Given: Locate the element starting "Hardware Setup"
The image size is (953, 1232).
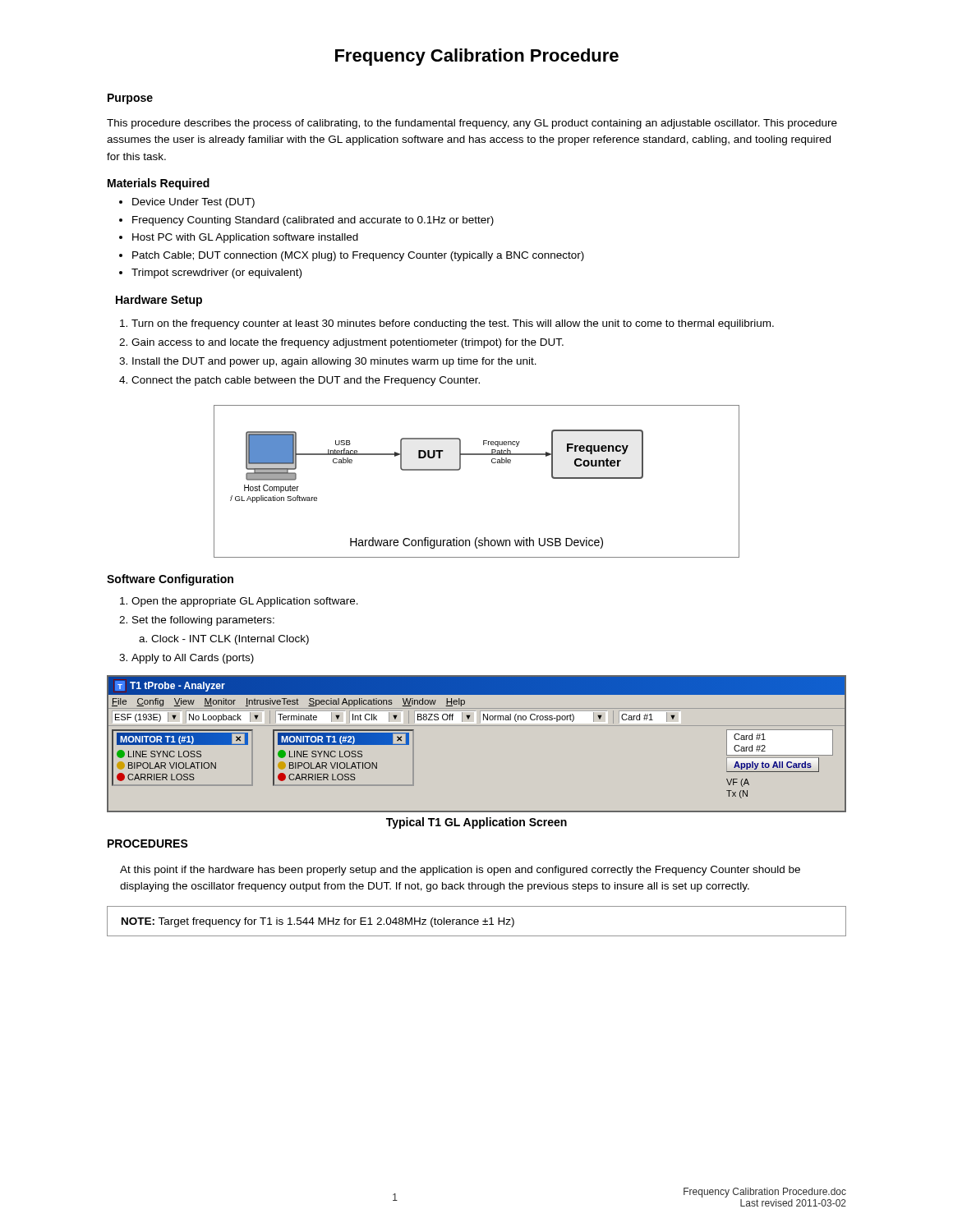Looking at the screenshot, I should point(159,300).
